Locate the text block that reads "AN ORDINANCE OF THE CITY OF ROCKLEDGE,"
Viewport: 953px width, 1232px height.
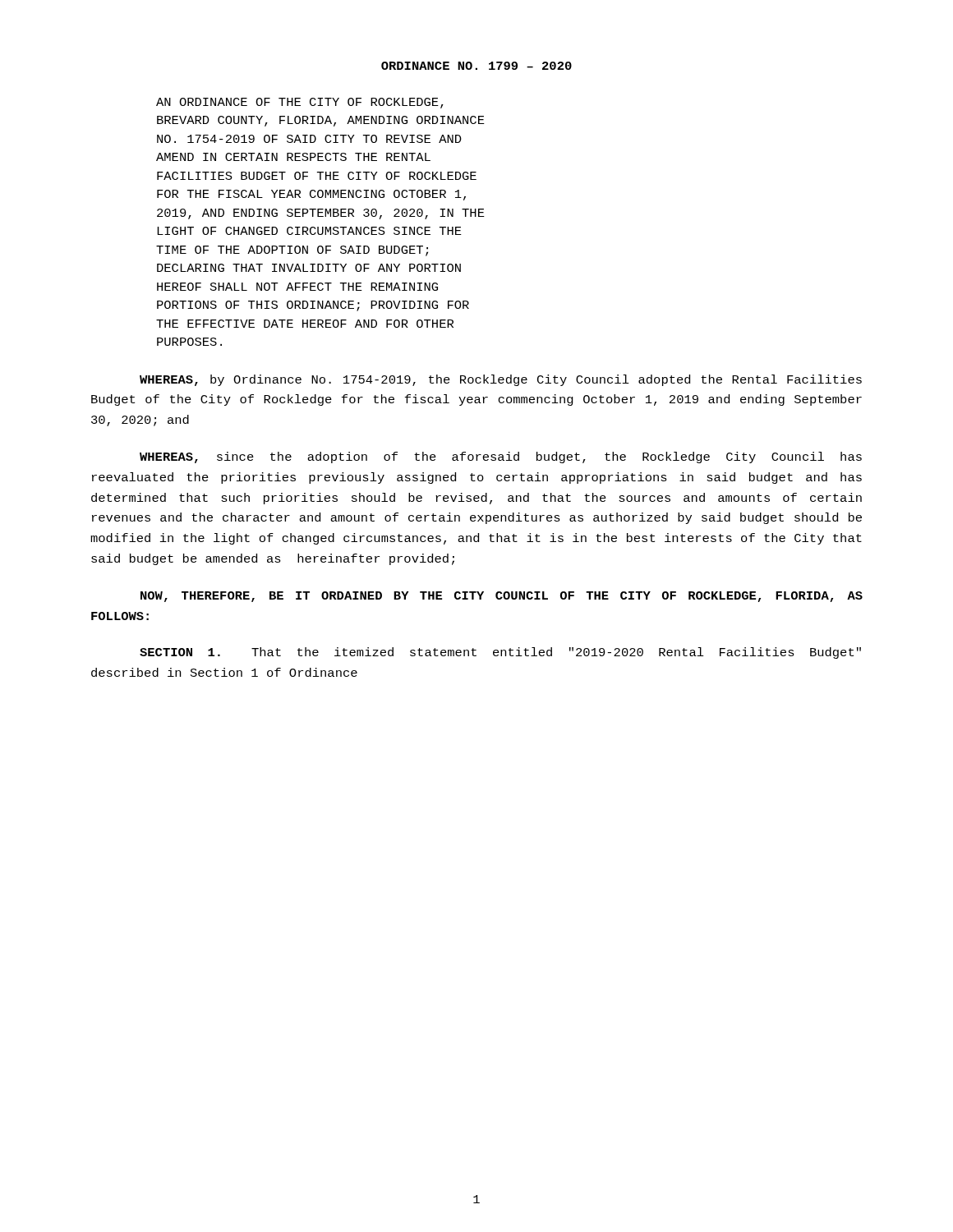[x=320, y=223]
